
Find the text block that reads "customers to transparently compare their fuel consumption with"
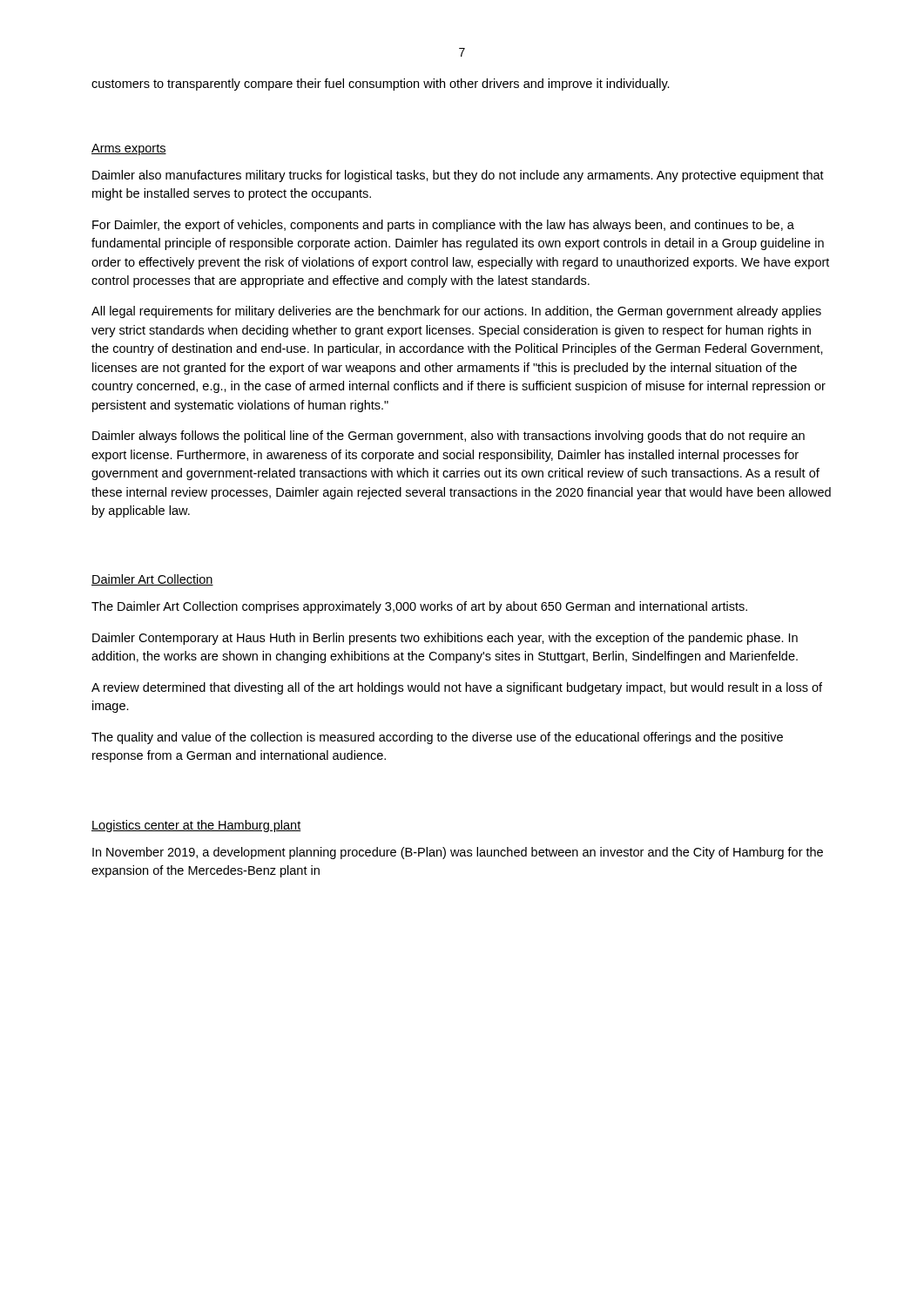[381, 84]
